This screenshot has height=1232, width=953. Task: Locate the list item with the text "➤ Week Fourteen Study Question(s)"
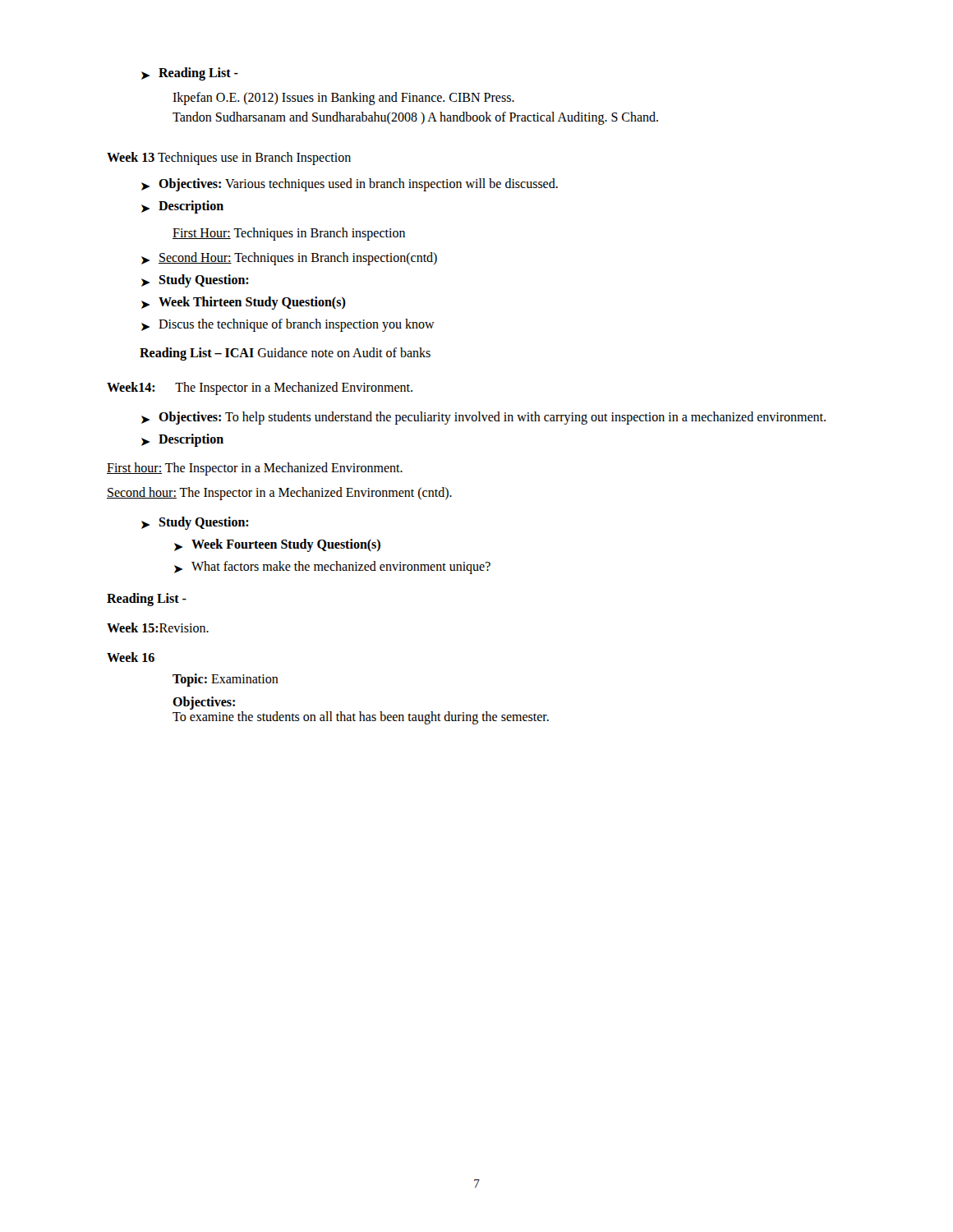pyautogui.click(x=277, y=546)
